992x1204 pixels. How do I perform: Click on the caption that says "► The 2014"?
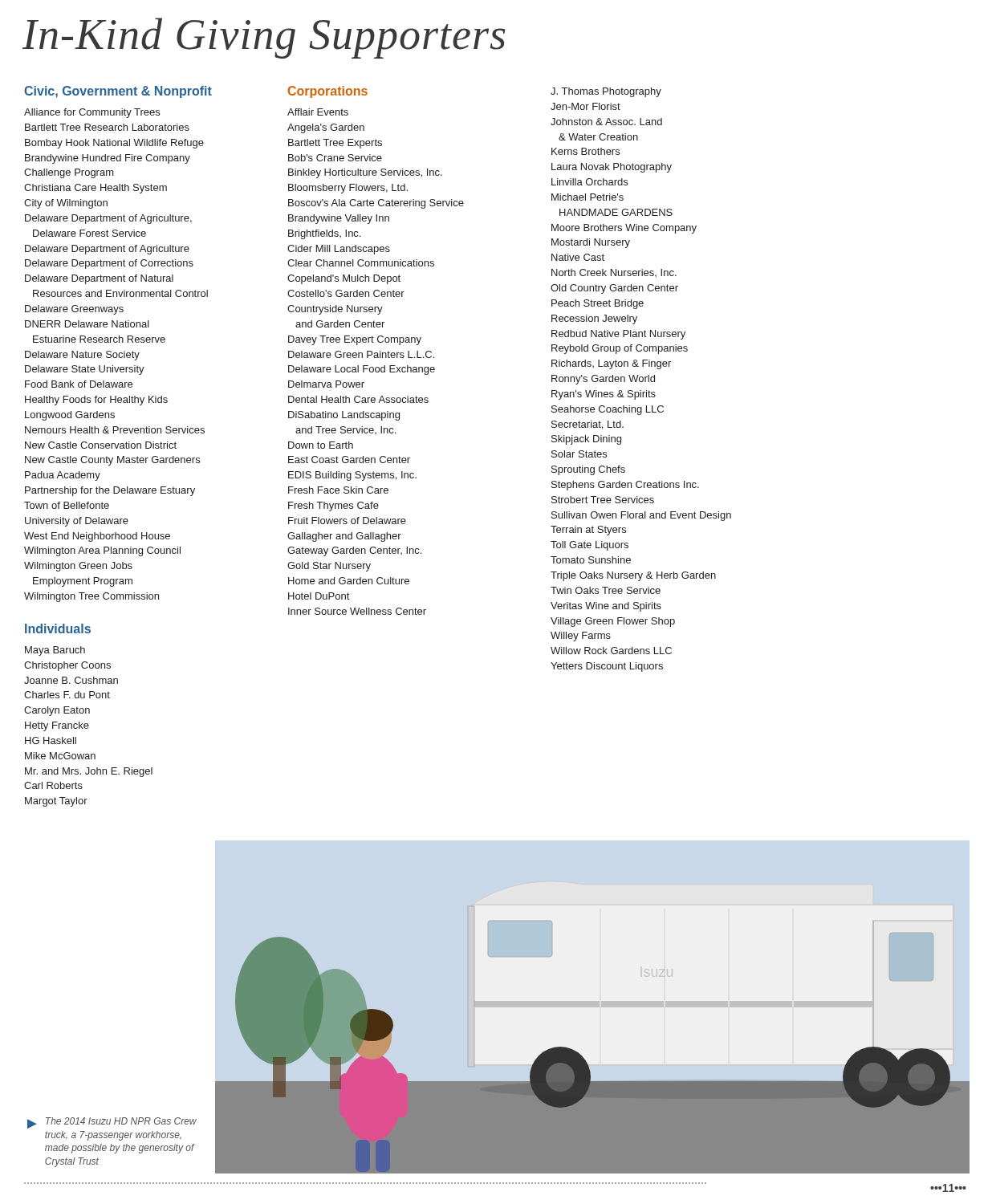coord(116,1142)
